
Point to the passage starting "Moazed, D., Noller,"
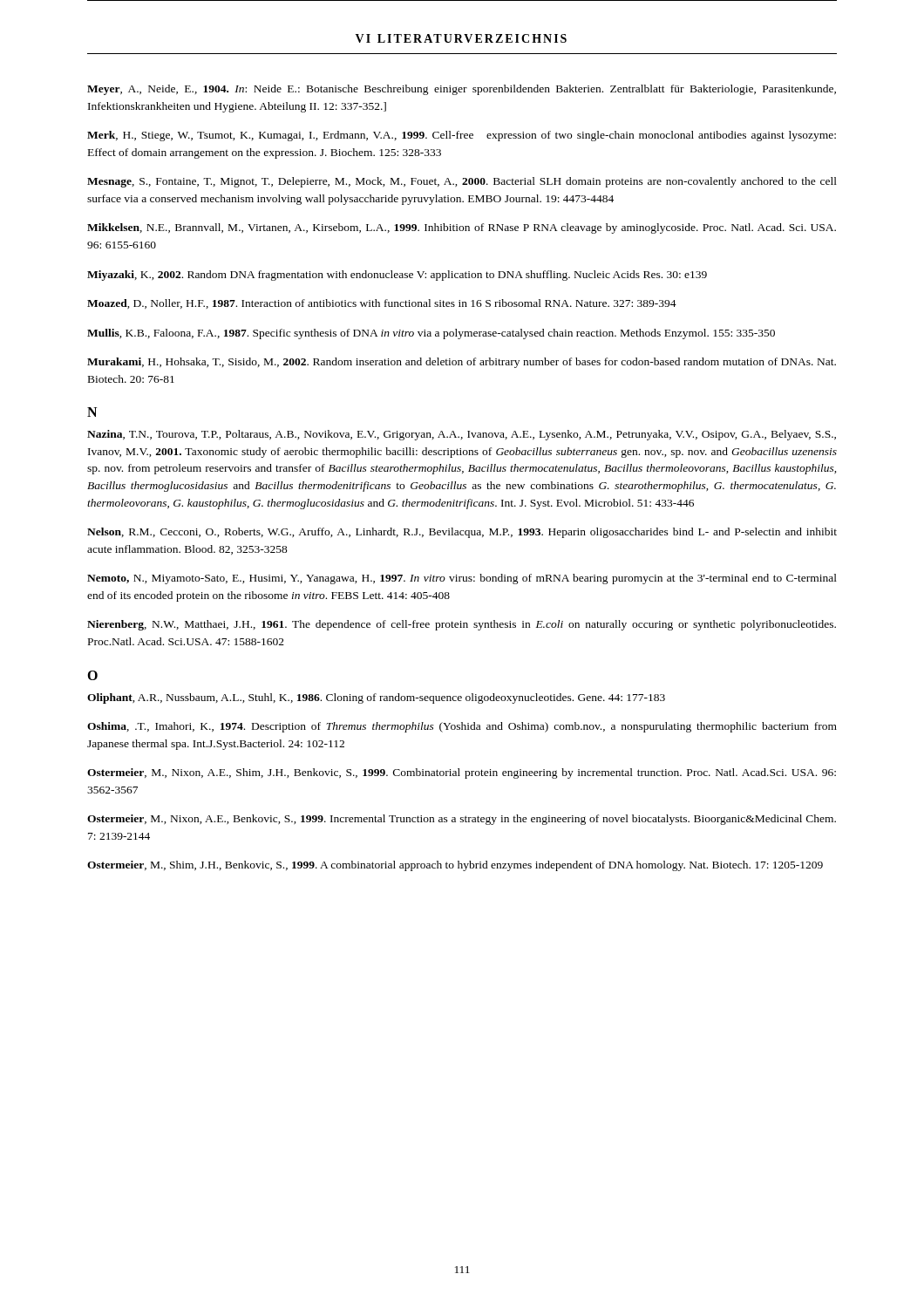(x=382, y=303)
